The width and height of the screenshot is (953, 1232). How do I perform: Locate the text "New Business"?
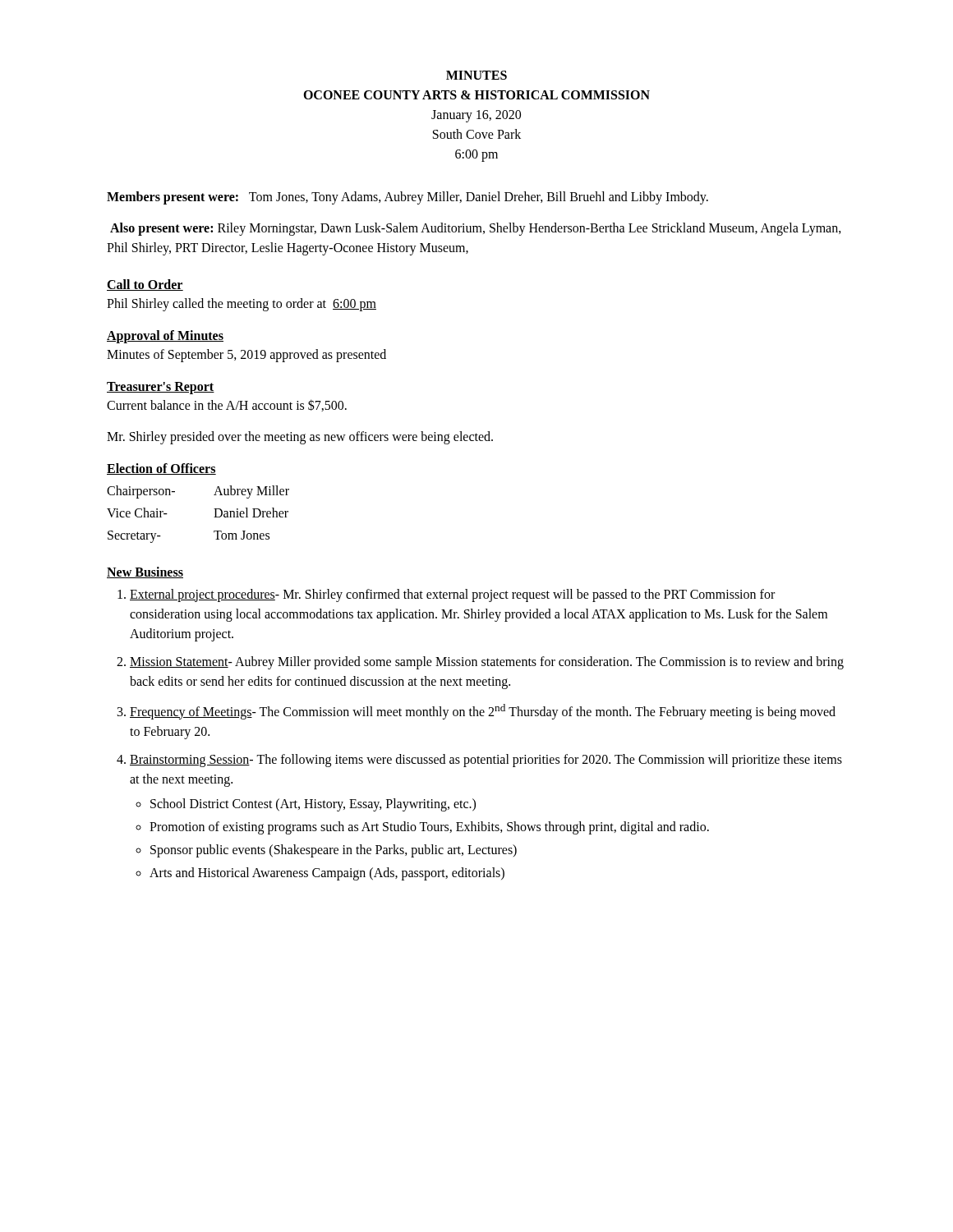[145, 572]
